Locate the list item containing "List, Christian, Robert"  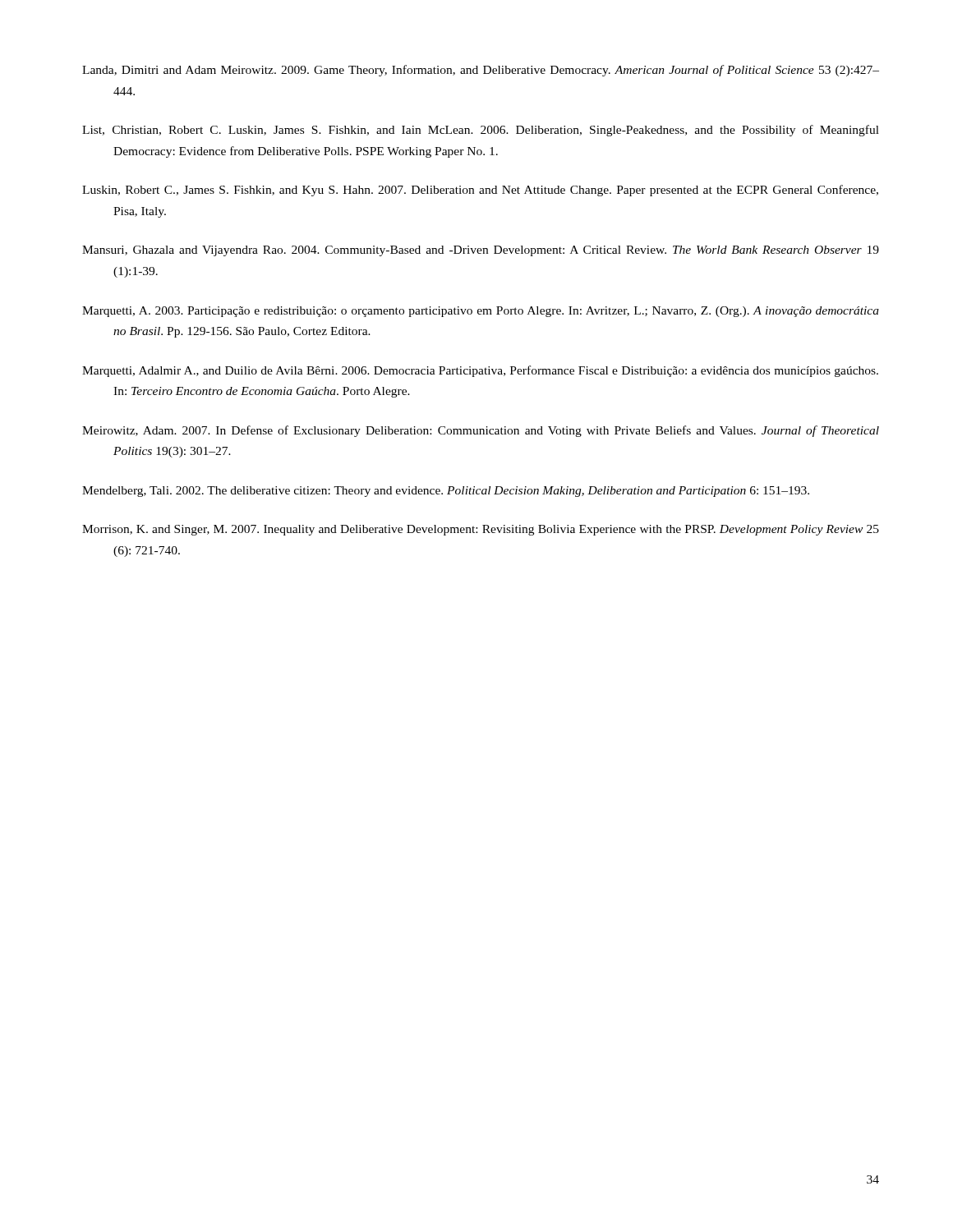pos(481,140)
